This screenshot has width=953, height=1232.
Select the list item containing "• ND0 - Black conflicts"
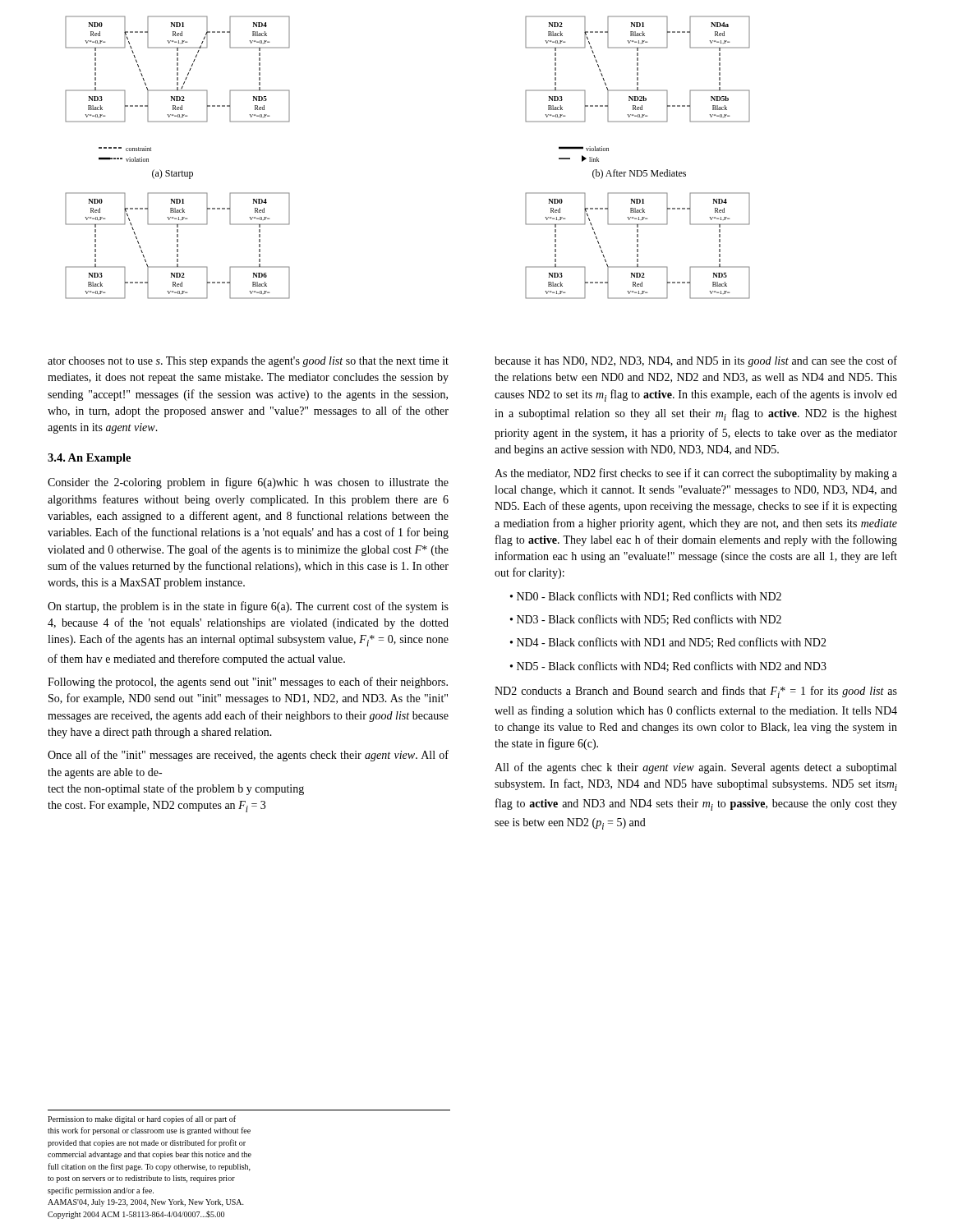(703, 597)
